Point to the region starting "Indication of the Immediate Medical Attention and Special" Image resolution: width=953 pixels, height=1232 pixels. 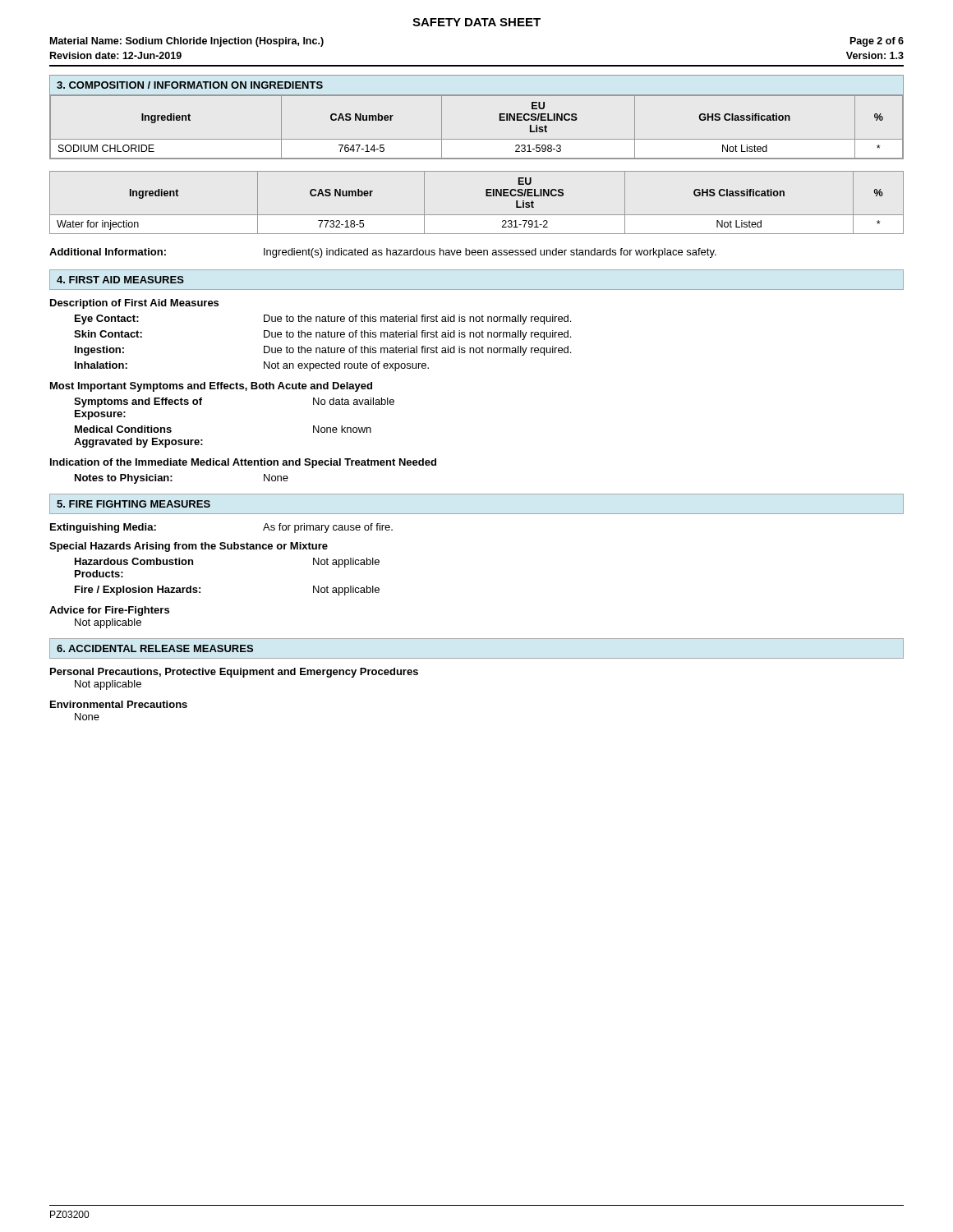(x=243, y=463)
